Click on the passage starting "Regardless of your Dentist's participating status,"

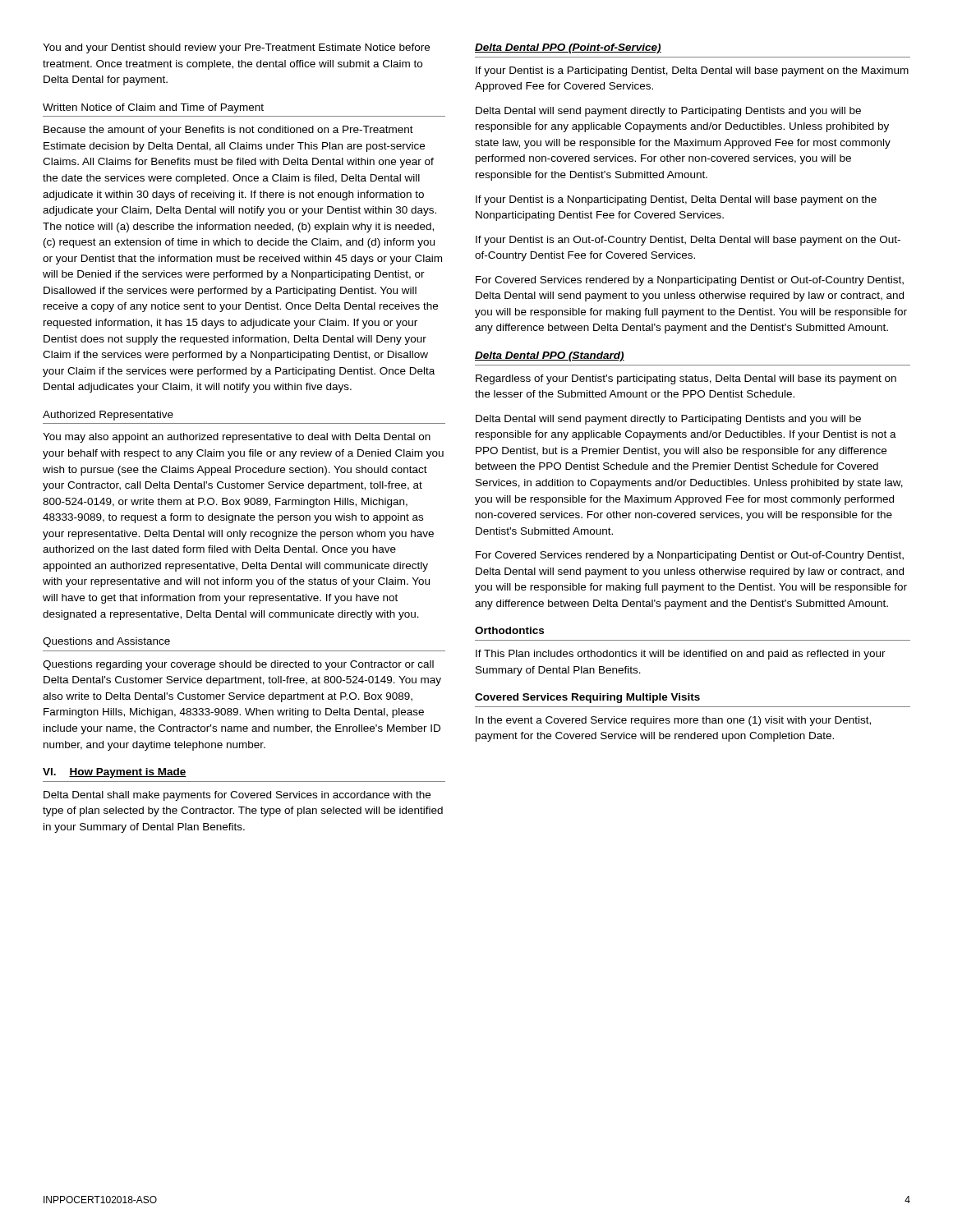tap(693, 386)
